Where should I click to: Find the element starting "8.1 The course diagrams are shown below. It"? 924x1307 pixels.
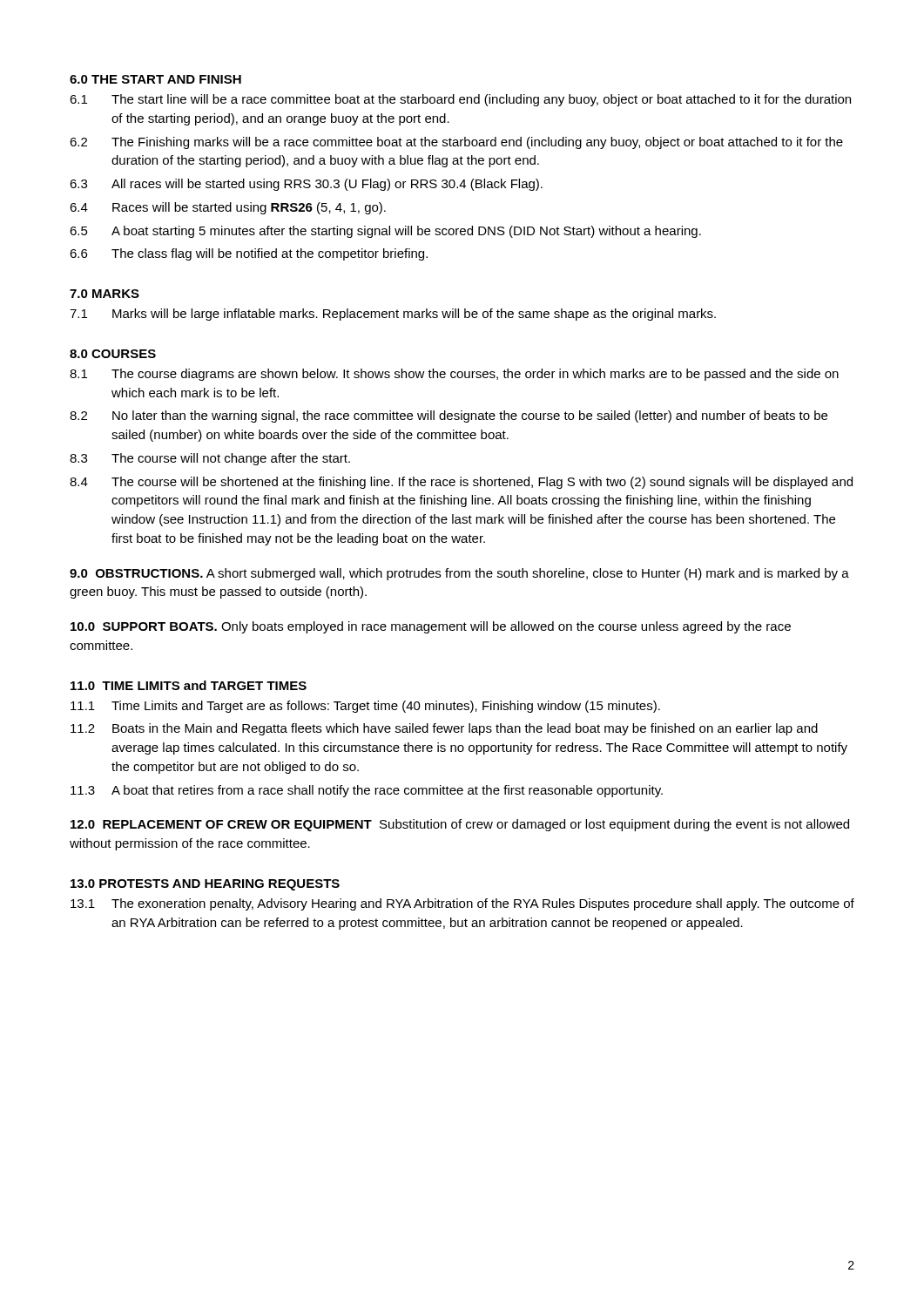coord(462,383)
